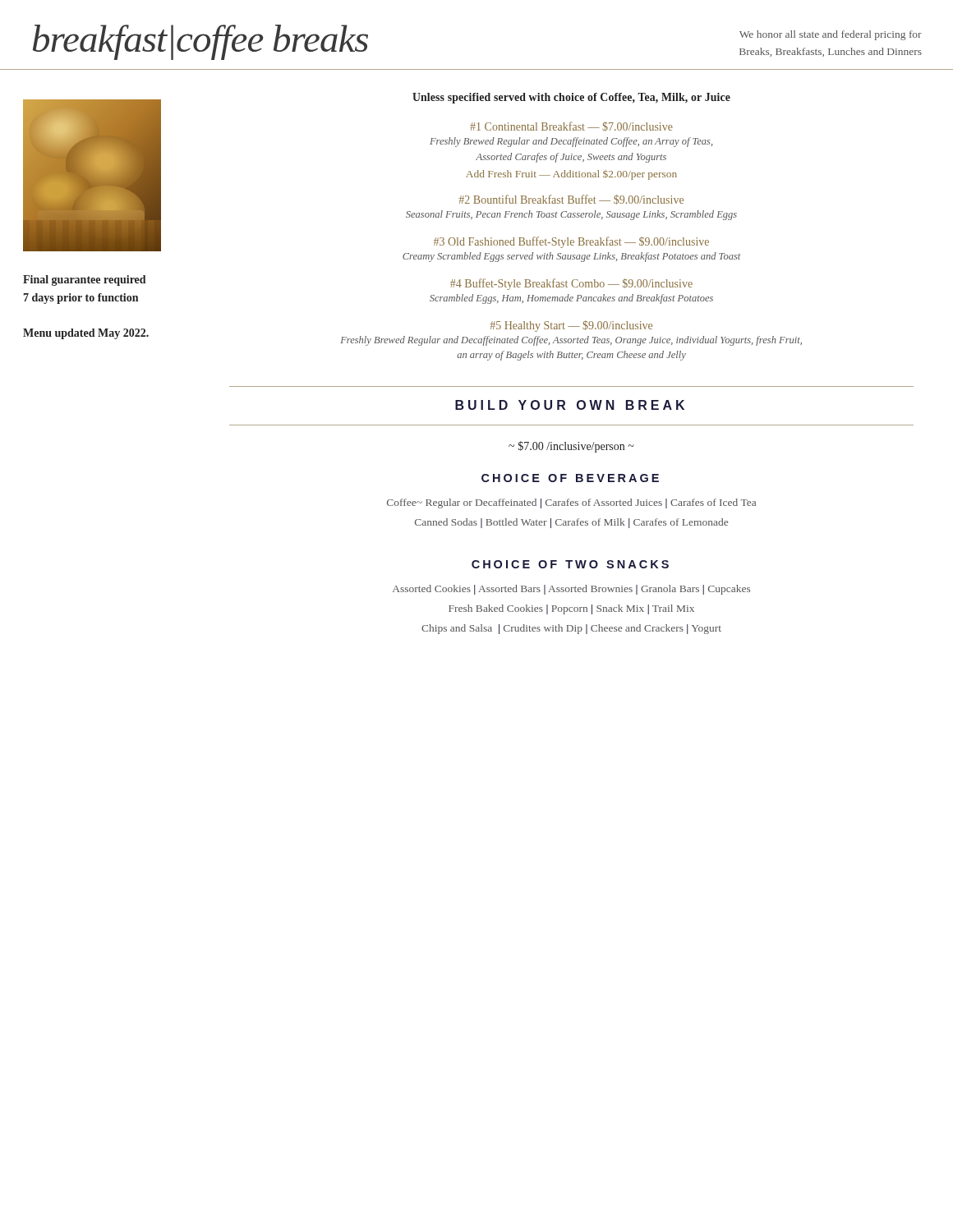953x1232 pixels.
Task: Navigate to the region starting "CHOICE OF TWO"
Action: [x=571, y=564]
